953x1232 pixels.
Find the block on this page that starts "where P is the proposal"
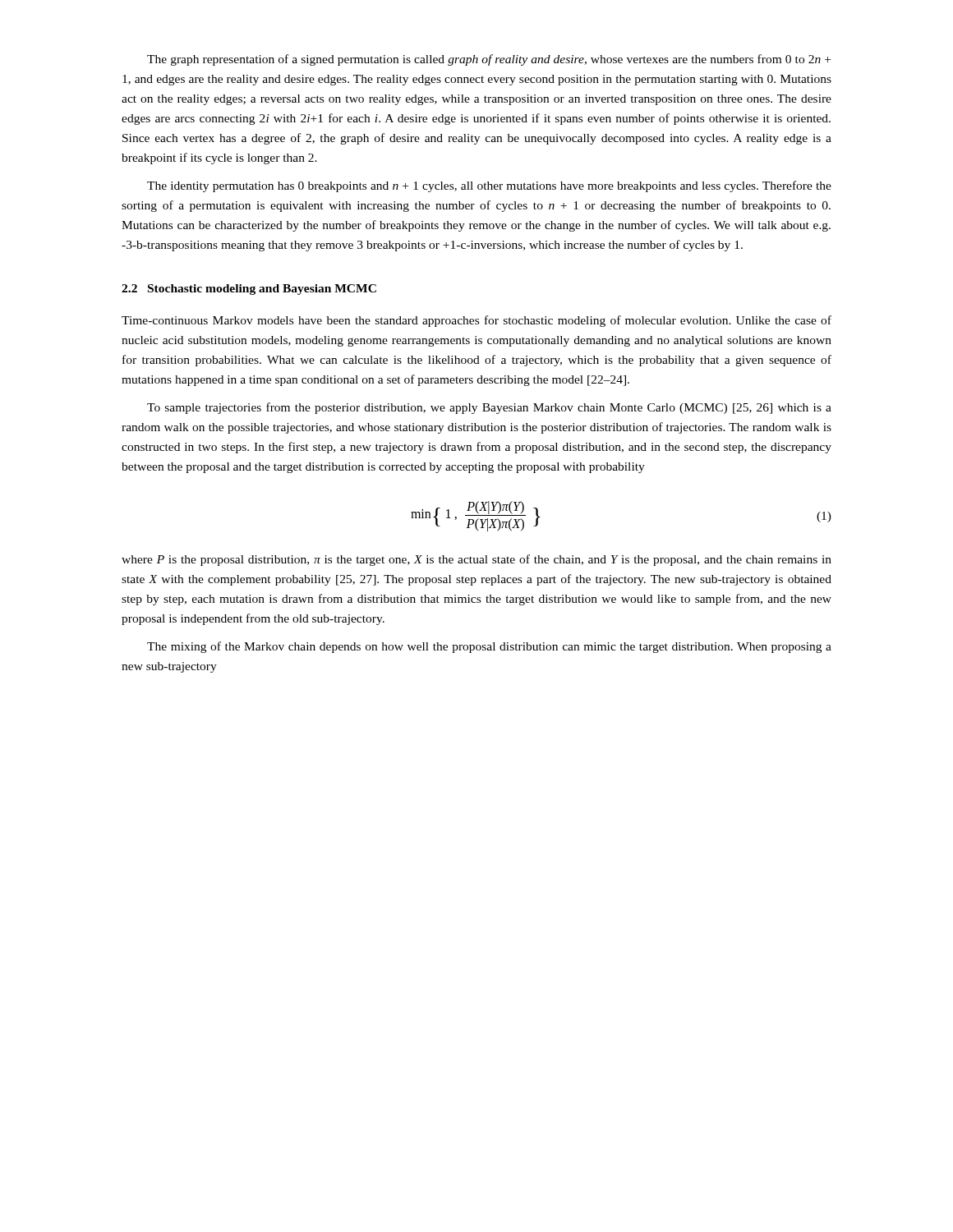pos(476,589)
